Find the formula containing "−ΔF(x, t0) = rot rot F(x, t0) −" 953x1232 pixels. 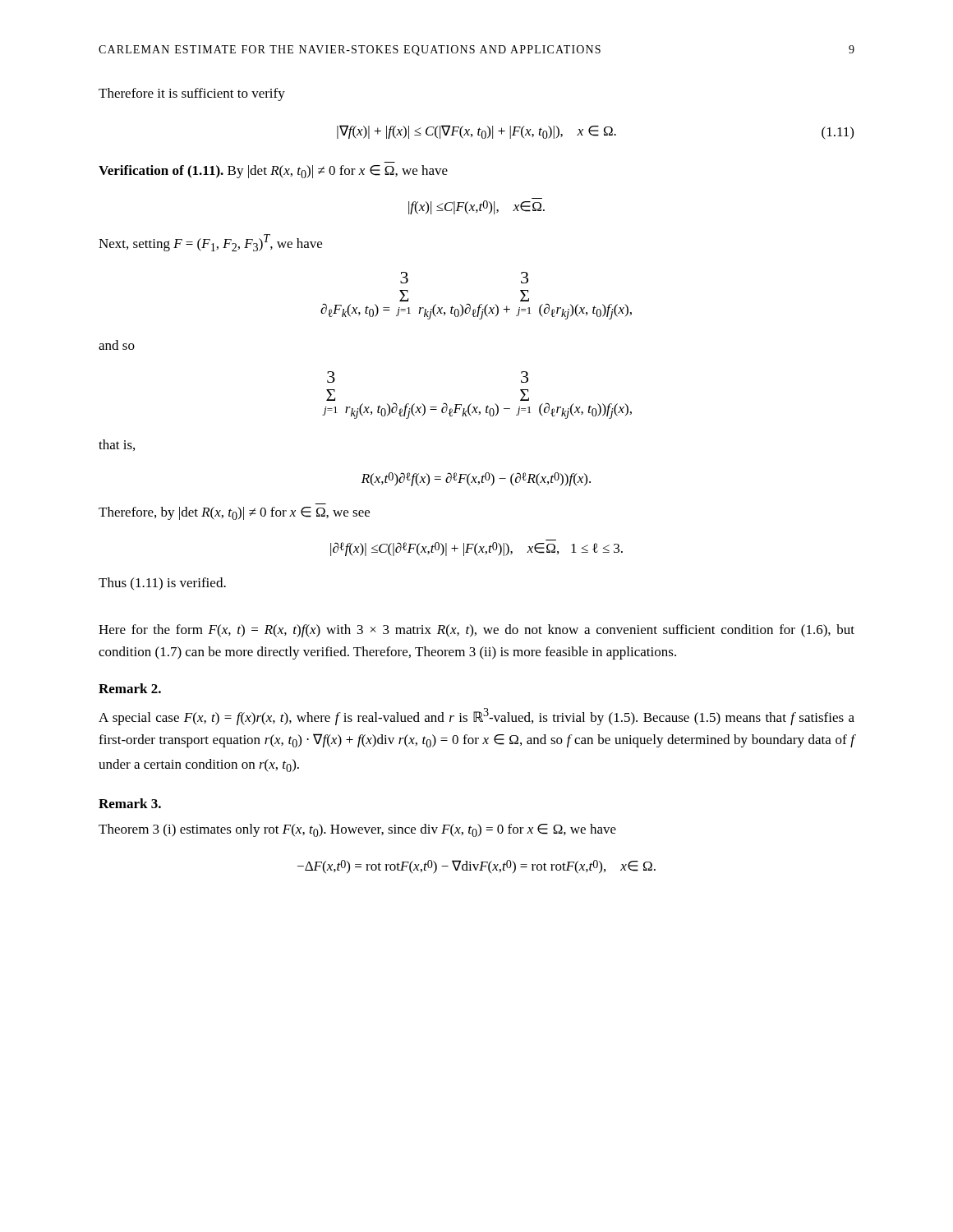[x=476, y=866]
